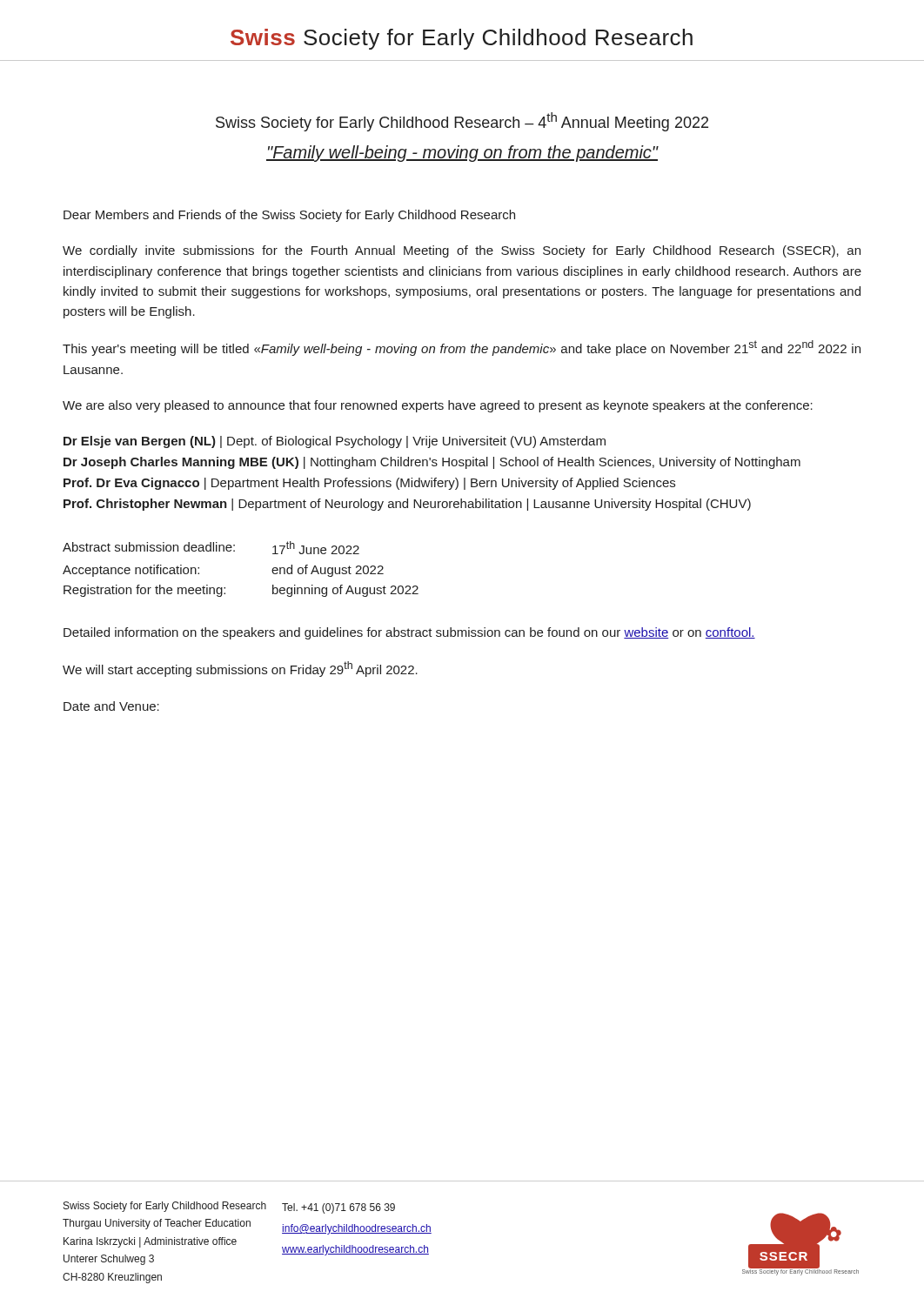Point to the block beginning "We cordially invite submissions for"

[462, 281]
